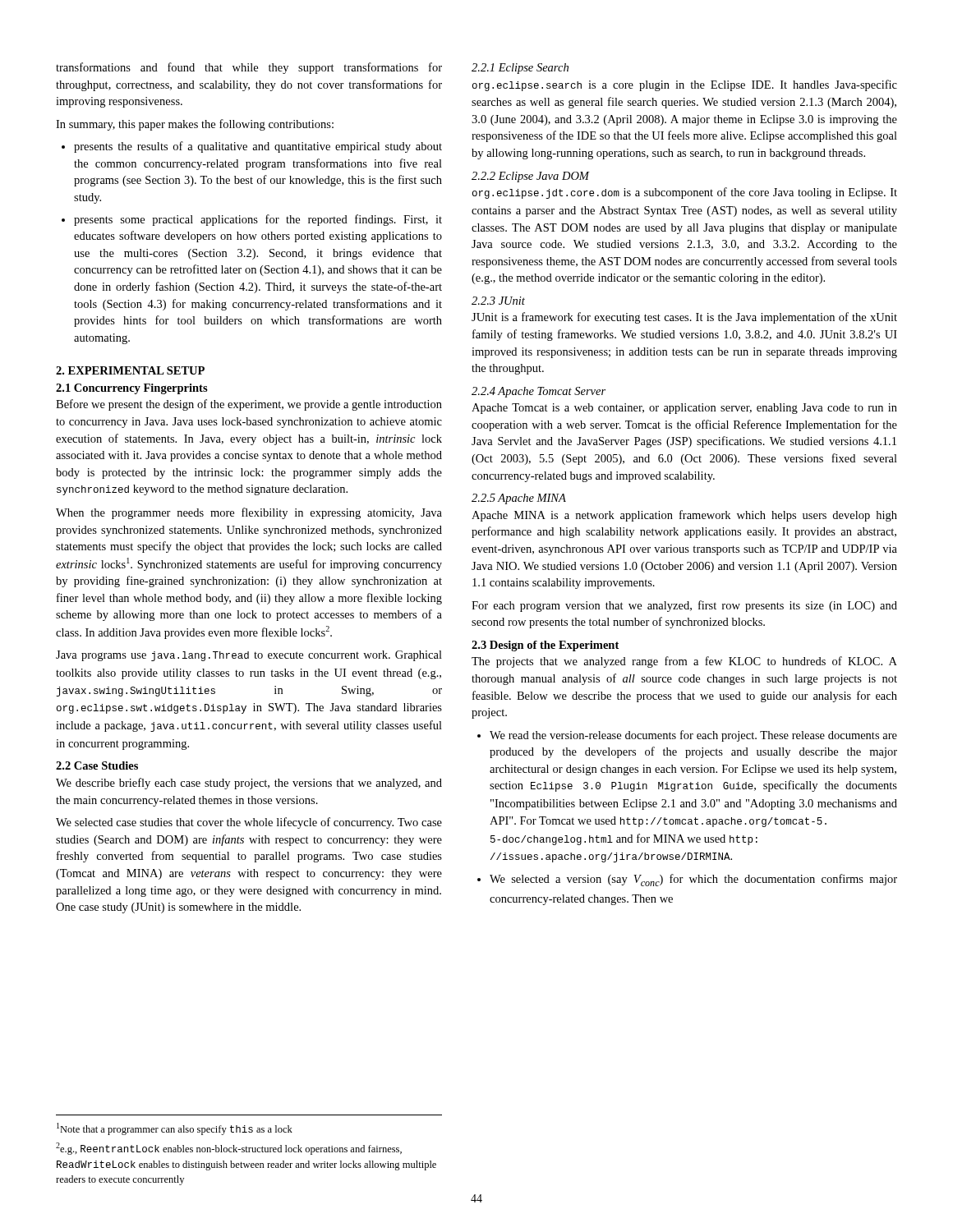Point to "2.2.3 JUnit"

[498, 300]
